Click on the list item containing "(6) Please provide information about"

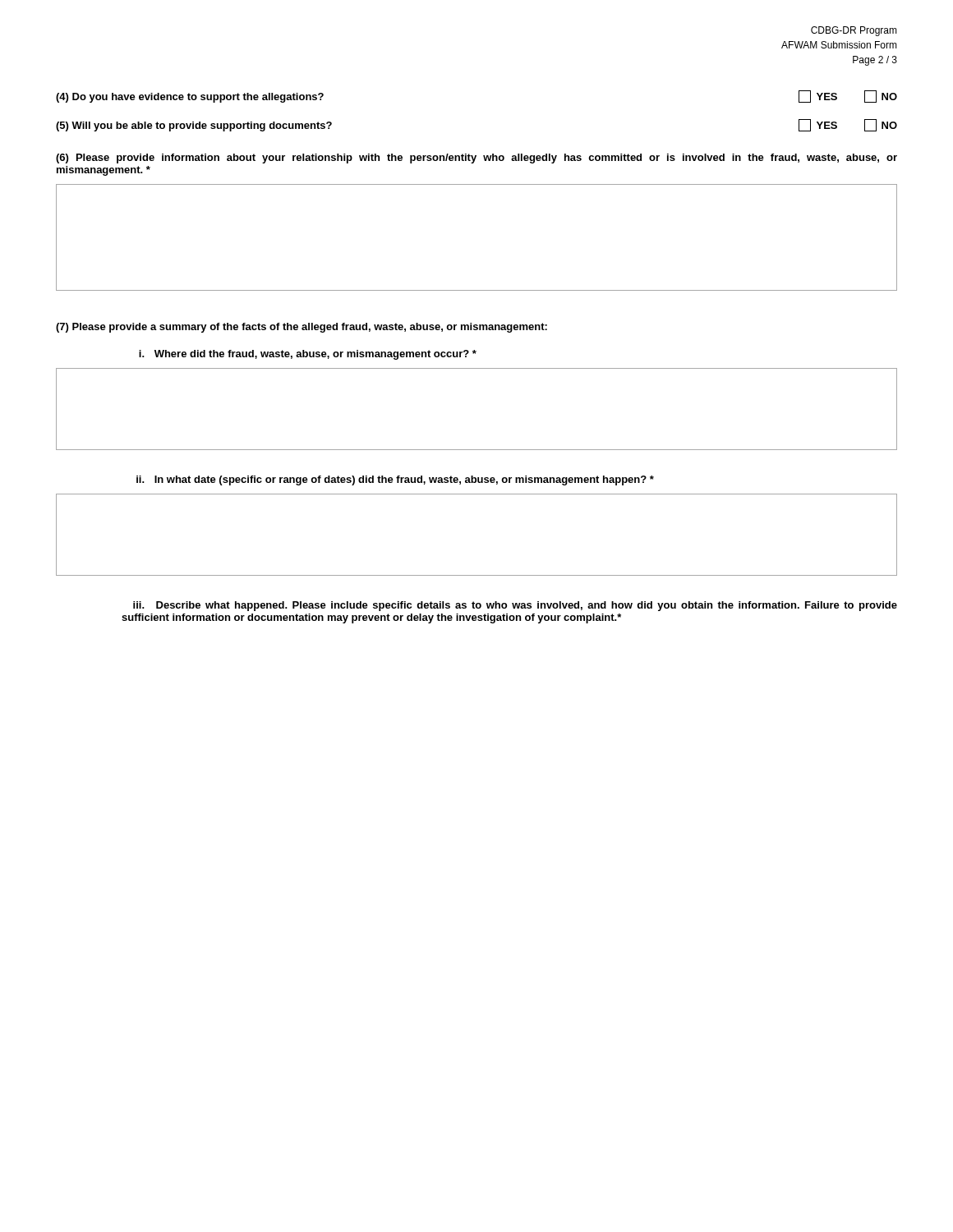[x=476, y=163]
